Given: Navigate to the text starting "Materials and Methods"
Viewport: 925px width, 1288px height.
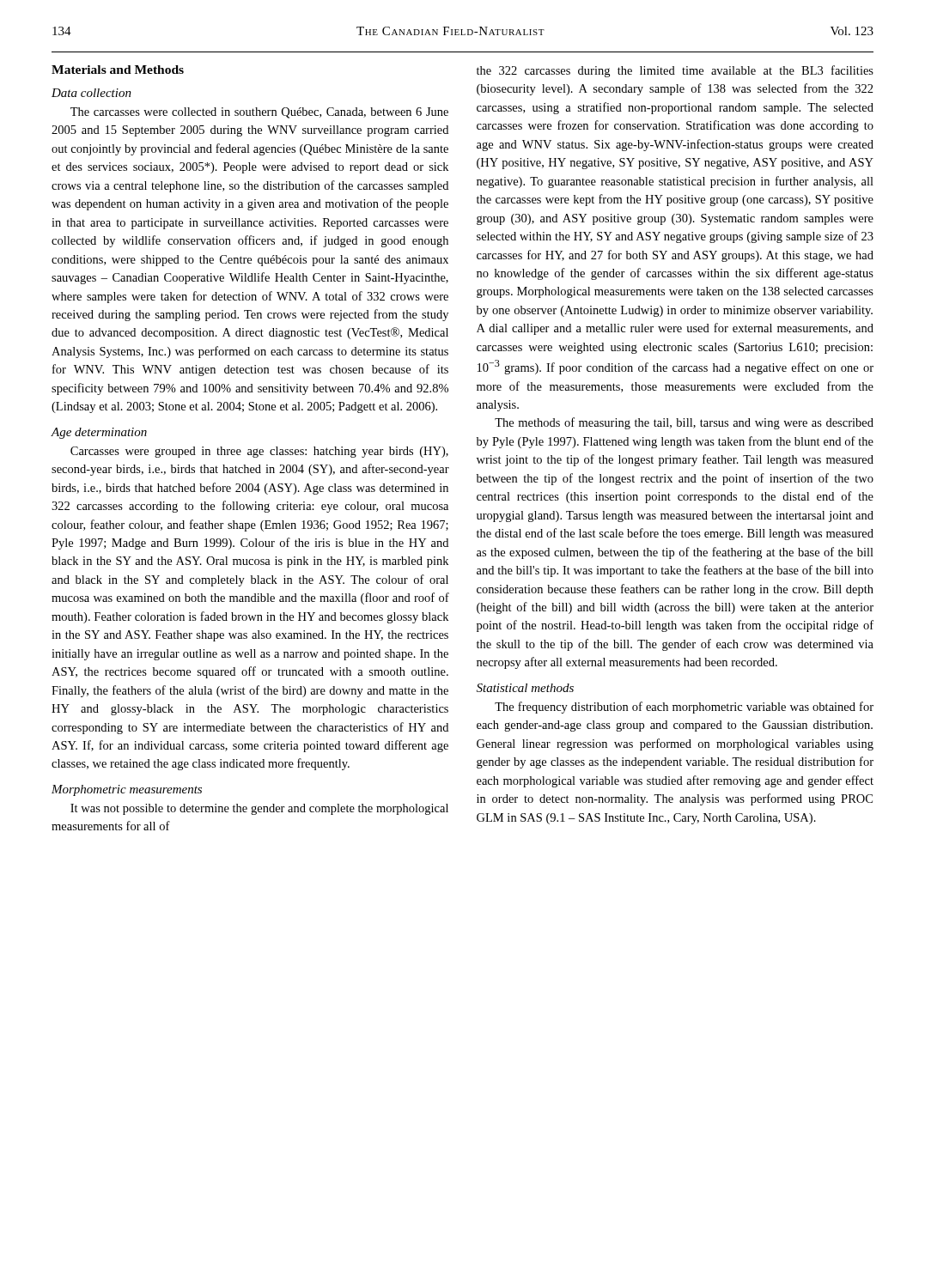Looking at the screenshot, I should point(118,69).
